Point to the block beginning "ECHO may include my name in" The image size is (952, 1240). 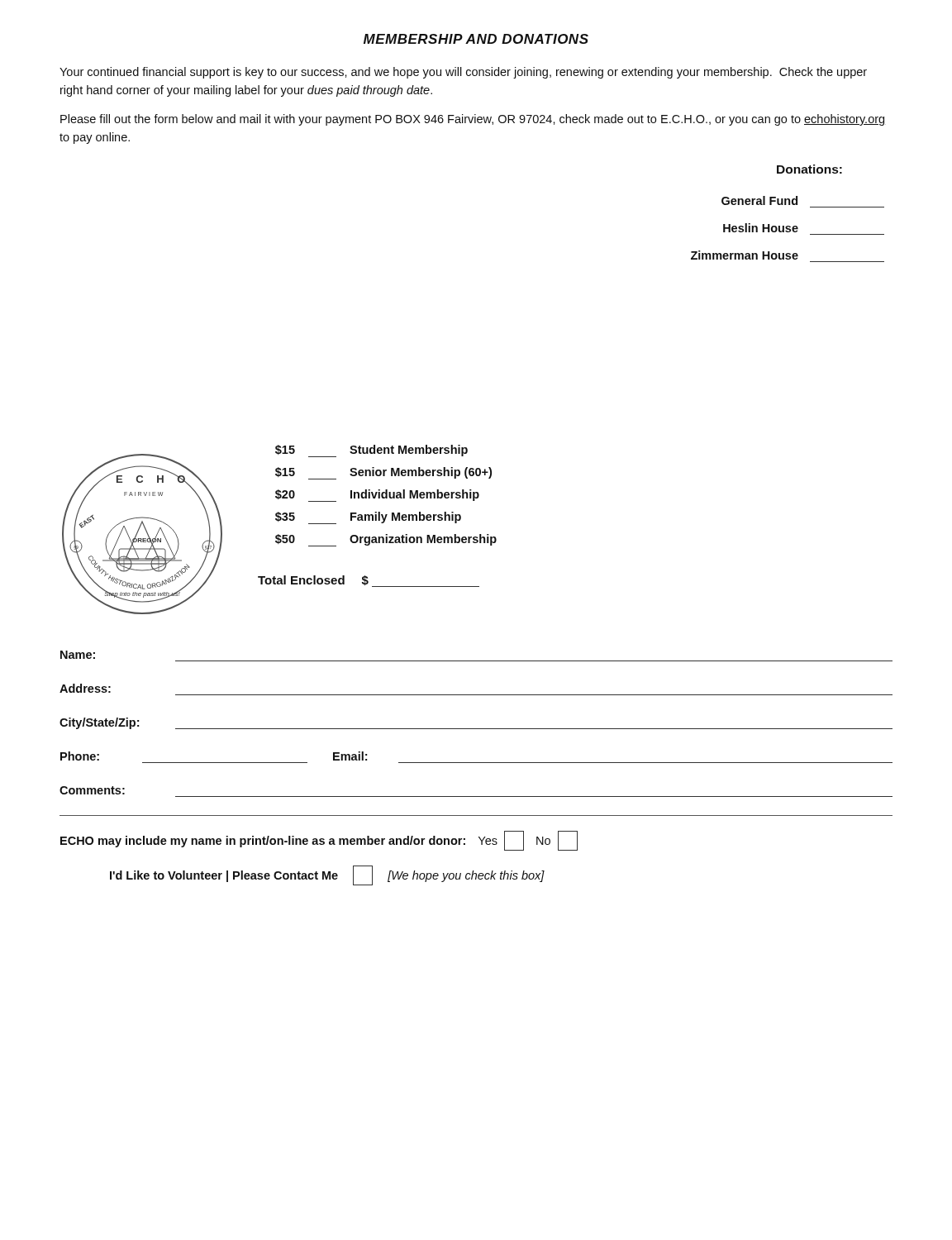pos(318,841)
